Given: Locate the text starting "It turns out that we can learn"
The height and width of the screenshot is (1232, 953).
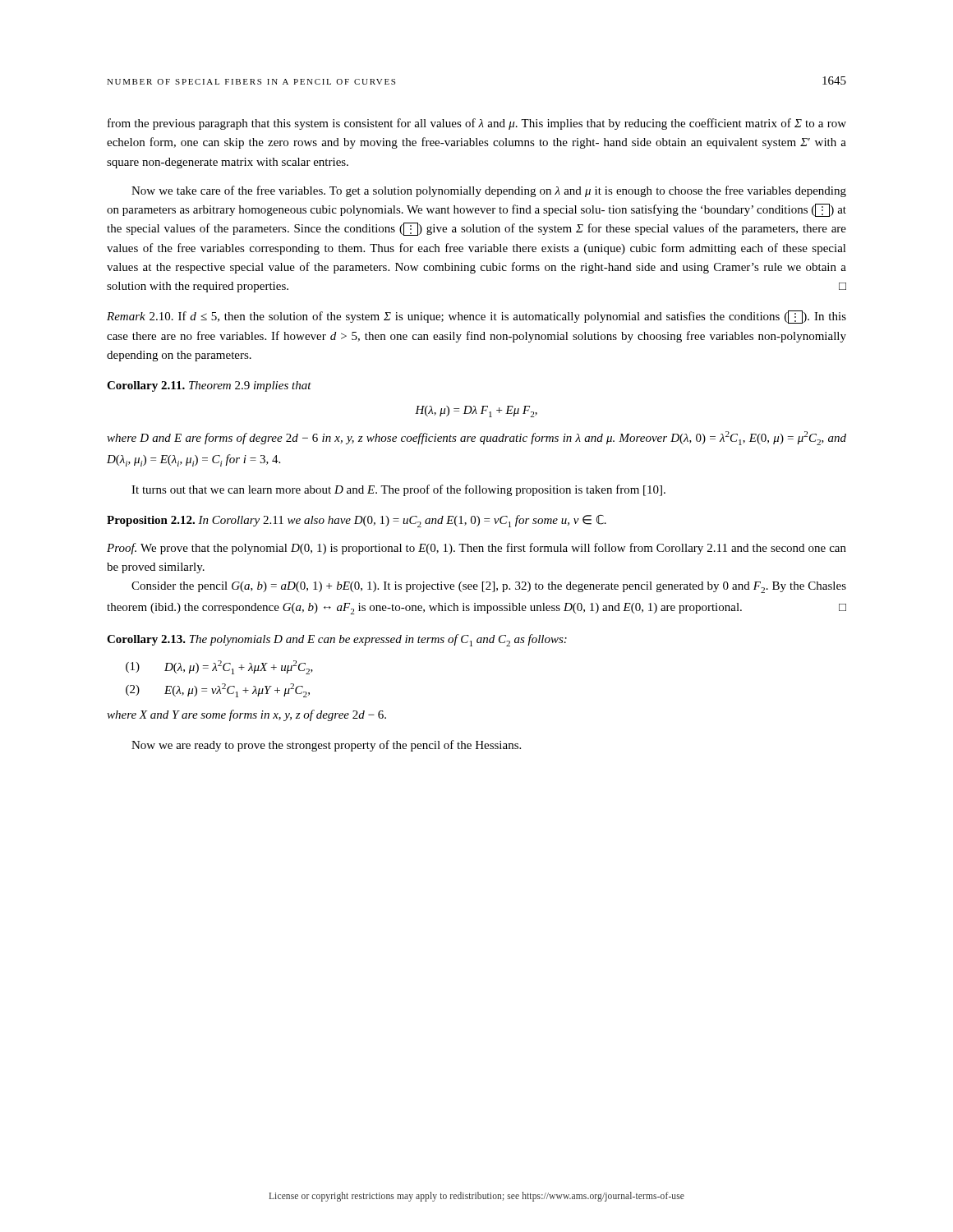Looking at the screenshot, I should (x=476, y=490).
